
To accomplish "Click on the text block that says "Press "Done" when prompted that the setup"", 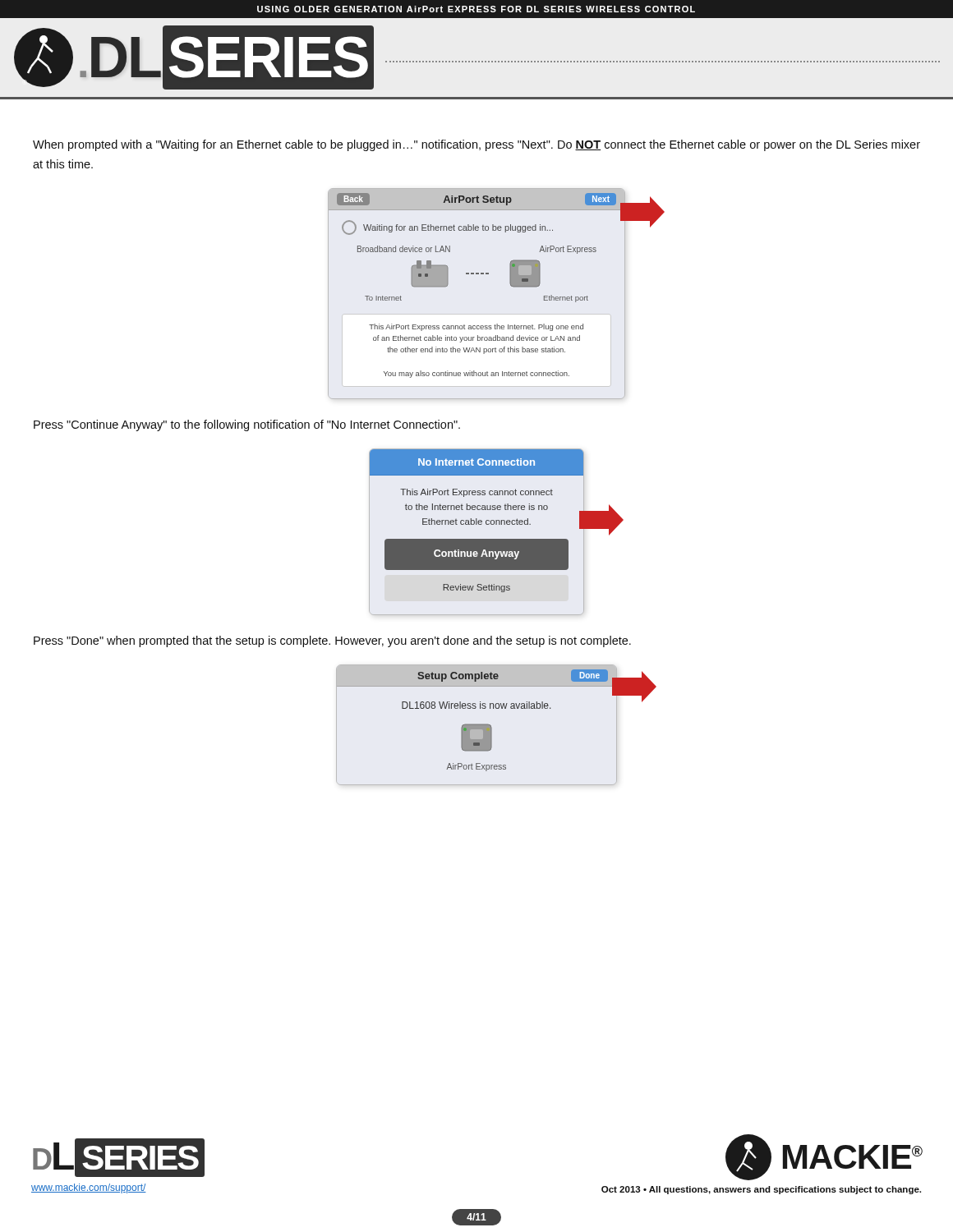I will click(x=332, y=640).
